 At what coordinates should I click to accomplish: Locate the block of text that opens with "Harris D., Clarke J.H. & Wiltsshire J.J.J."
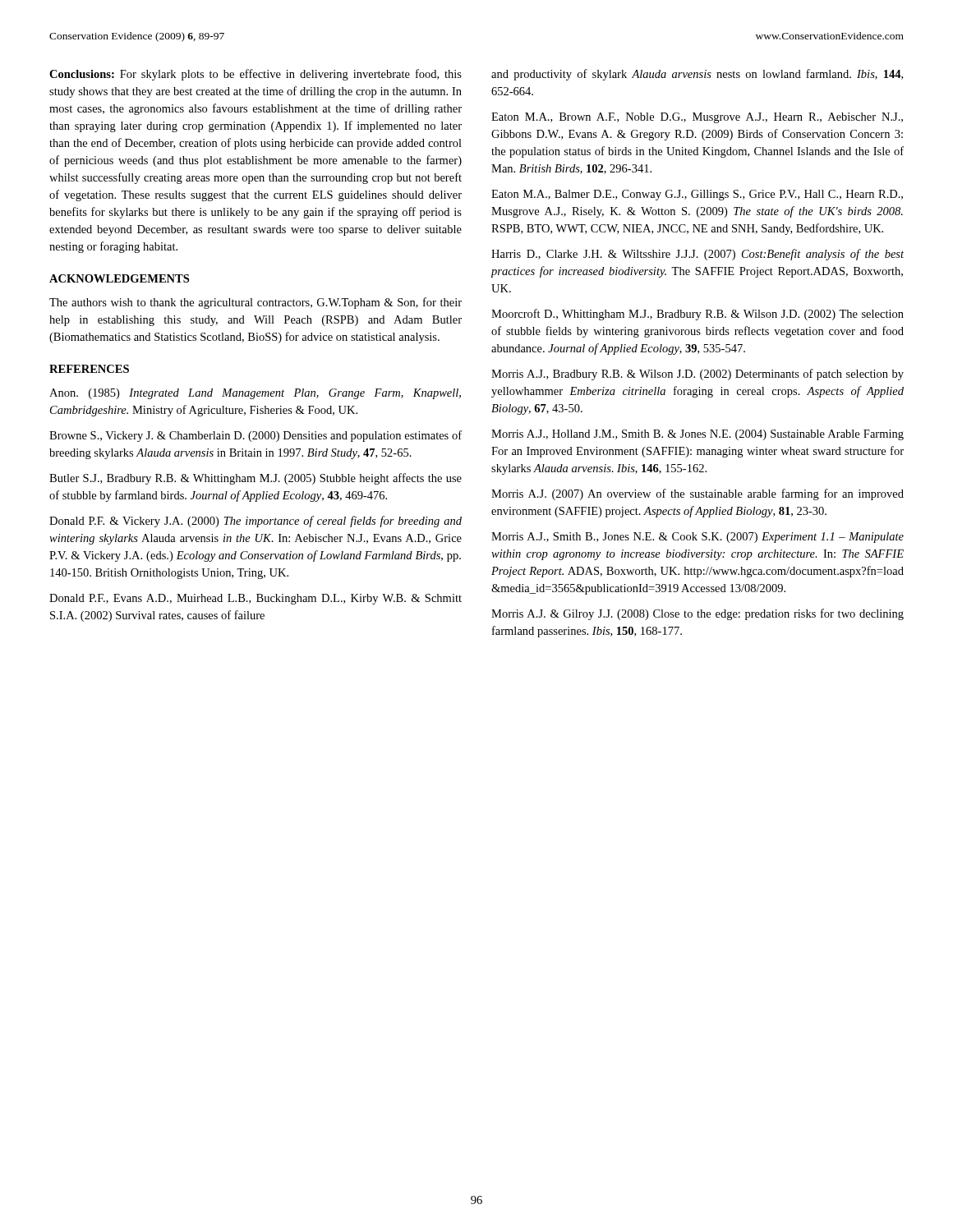coord(698,272)
